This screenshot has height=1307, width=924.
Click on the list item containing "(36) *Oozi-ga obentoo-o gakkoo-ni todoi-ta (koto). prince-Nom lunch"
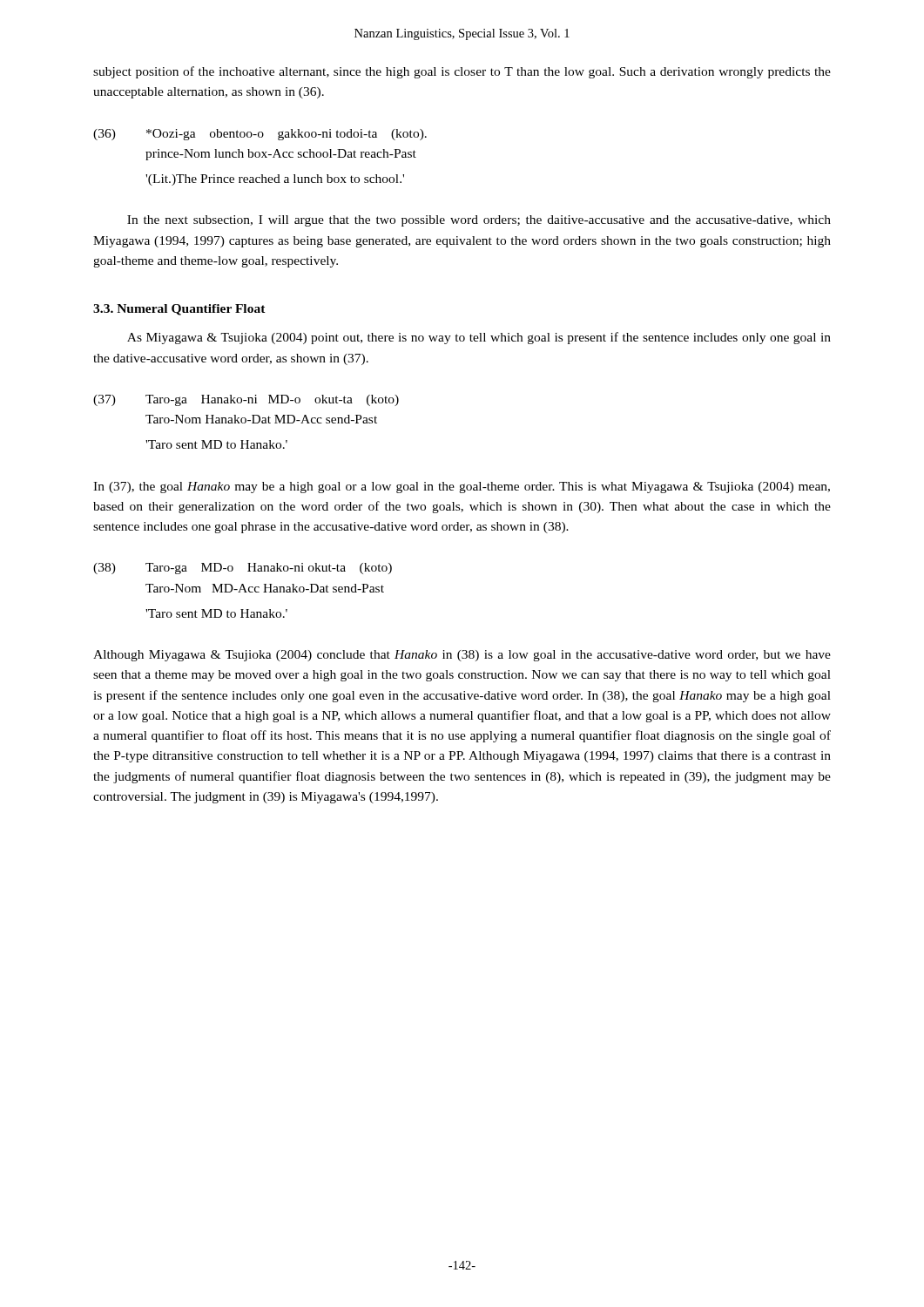[260, 135]
